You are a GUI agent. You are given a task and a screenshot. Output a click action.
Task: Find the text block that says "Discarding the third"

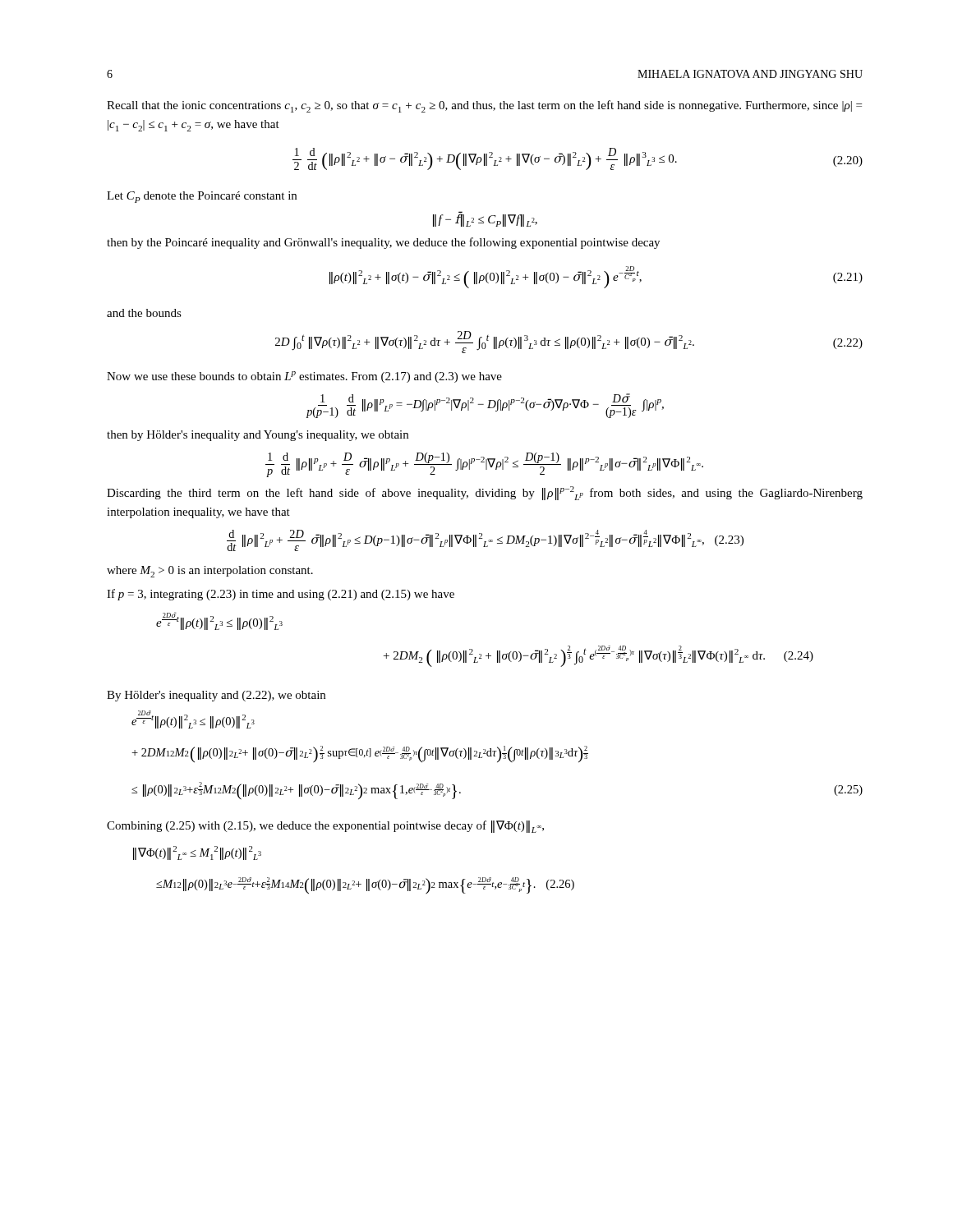(x=485, y=501)
